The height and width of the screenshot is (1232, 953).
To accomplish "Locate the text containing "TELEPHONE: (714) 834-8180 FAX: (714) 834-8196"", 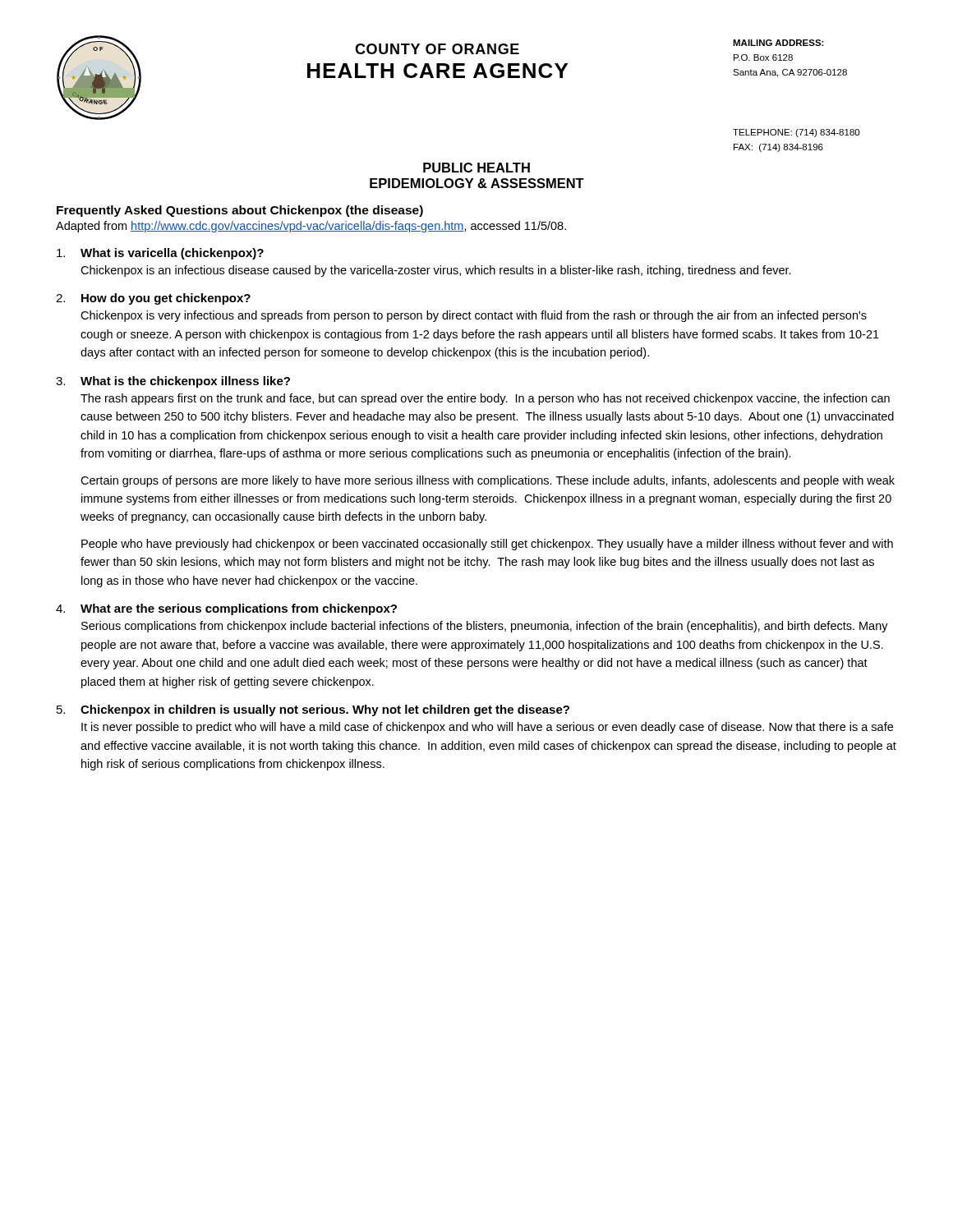I will coord(796,140).
